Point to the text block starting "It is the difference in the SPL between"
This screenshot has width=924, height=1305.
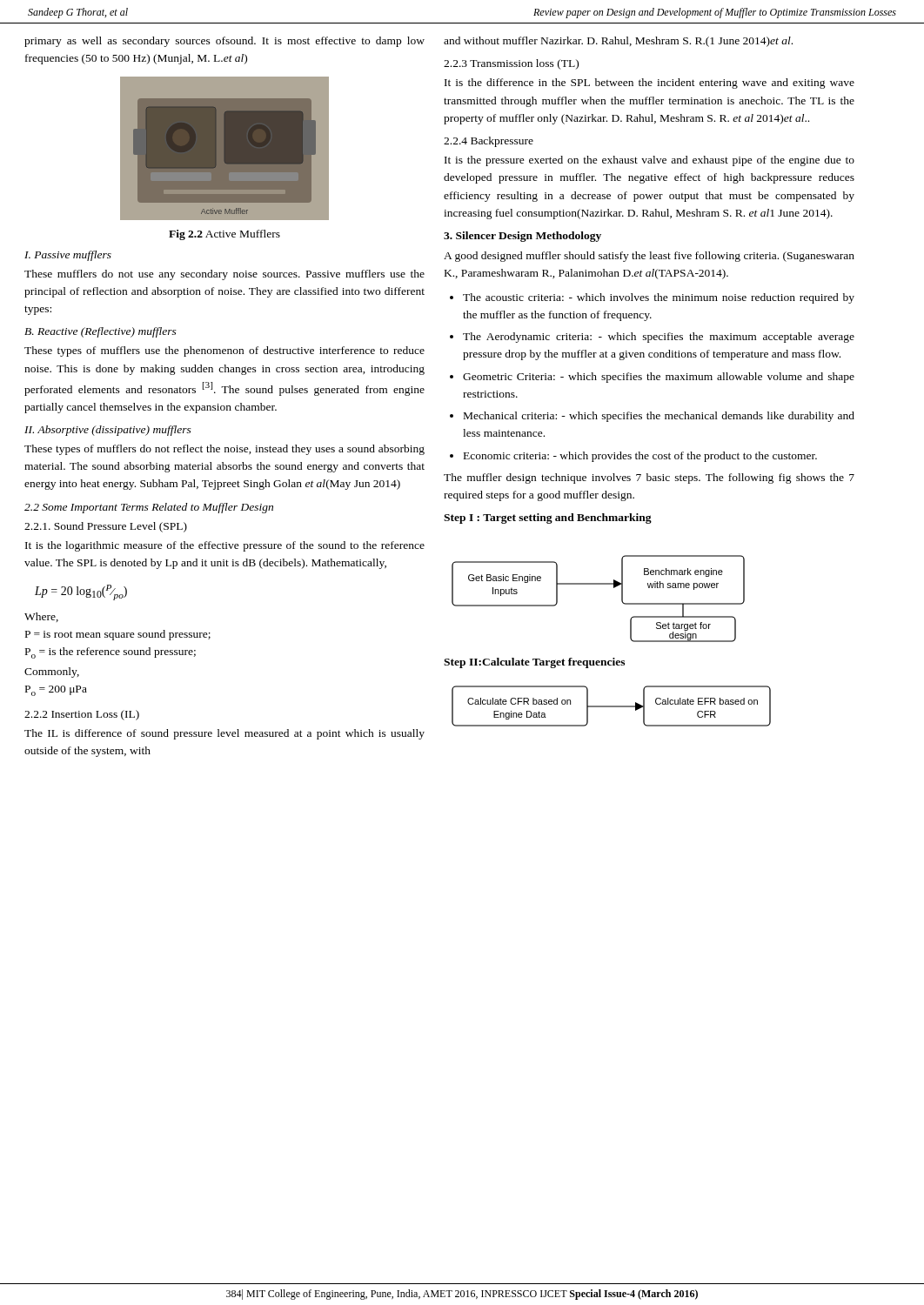click(649, 100)
